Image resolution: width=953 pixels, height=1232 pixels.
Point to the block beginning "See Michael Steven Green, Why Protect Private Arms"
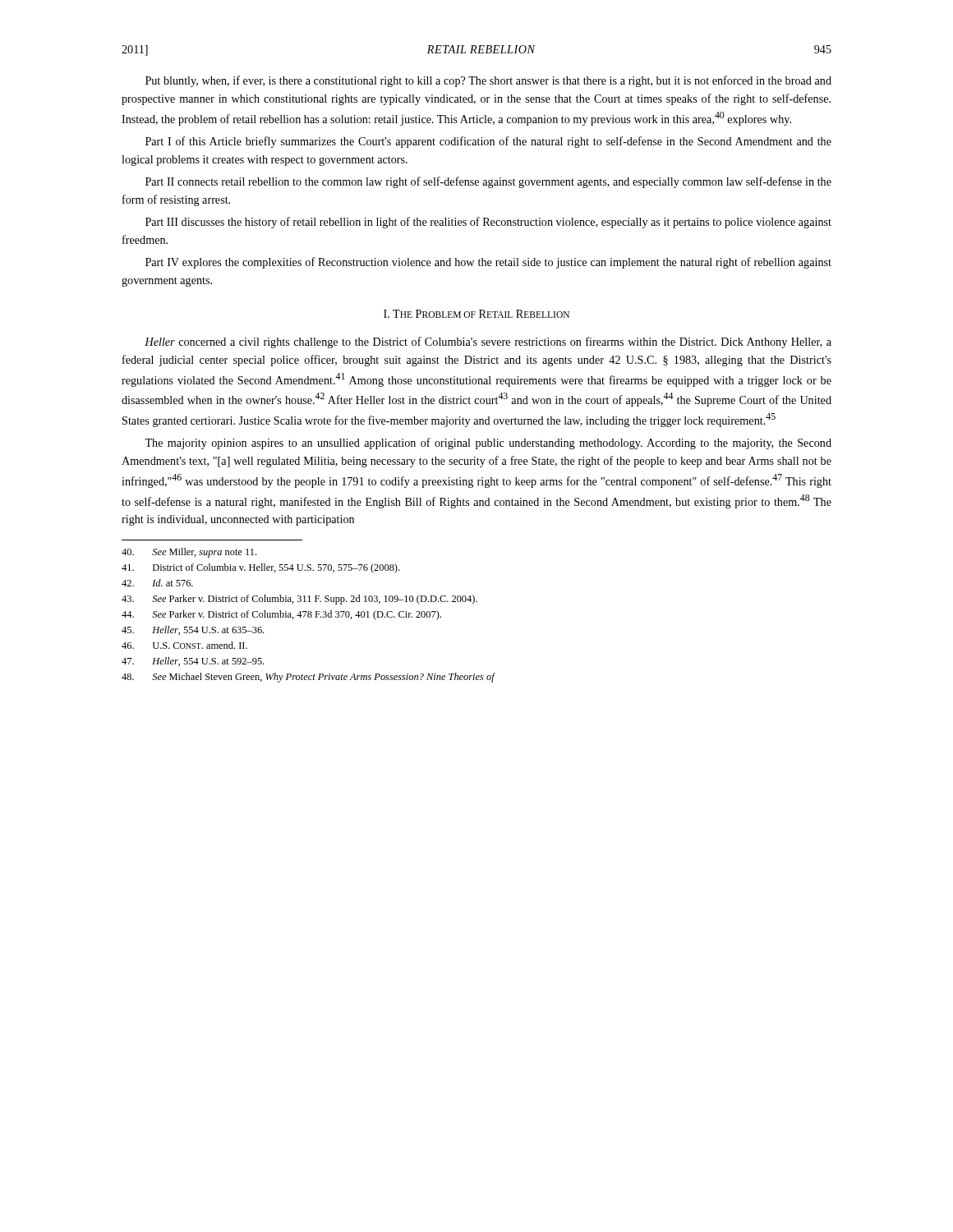[x=308, y=678]
